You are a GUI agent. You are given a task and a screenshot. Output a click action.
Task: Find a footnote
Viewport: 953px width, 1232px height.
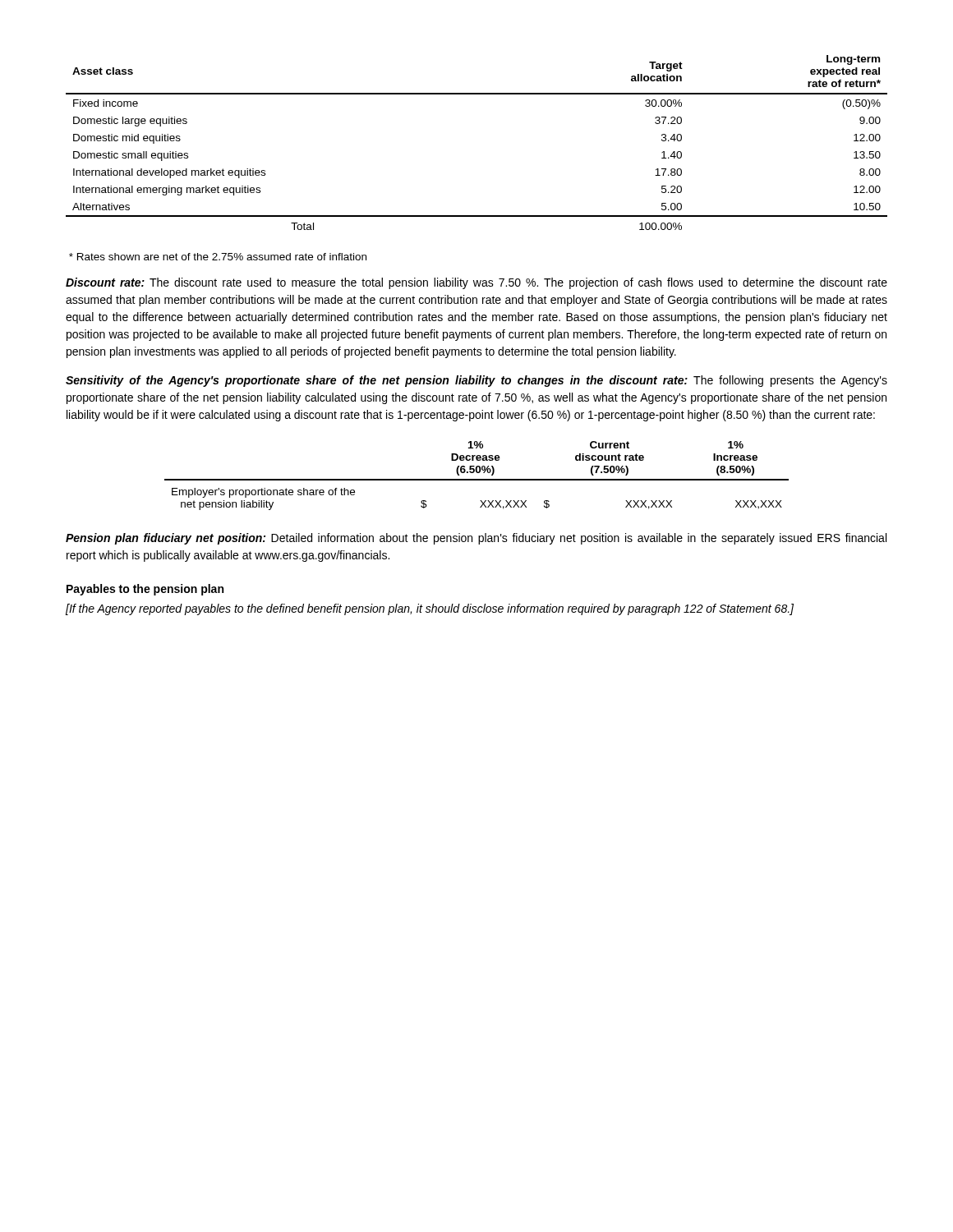(216, 257)
